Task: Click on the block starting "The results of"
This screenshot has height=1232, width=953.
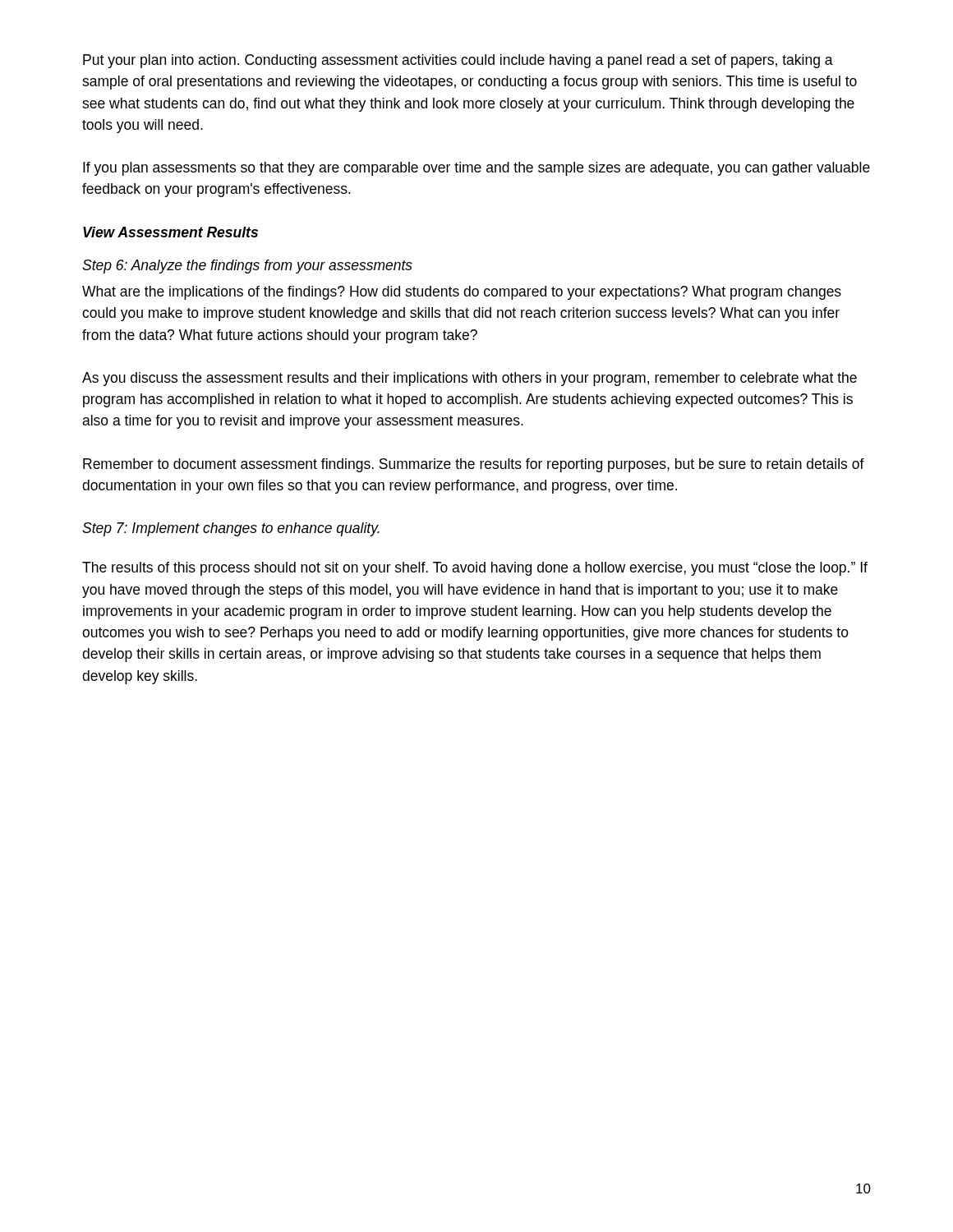Action: pyautogui.click(x=475, y=622)
